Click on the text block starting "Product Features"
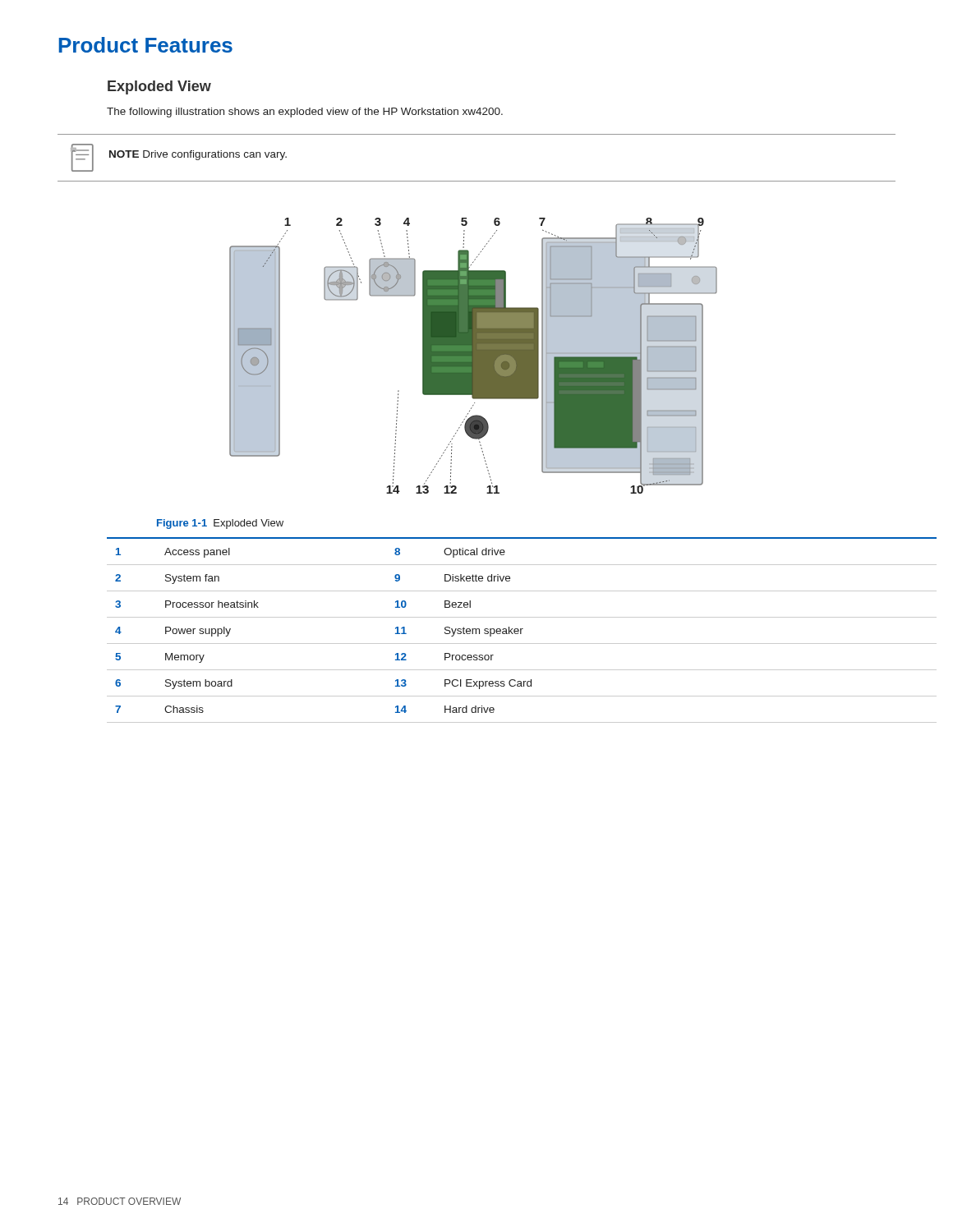This screenshot has width=953, height=1232. click(145, 45)
